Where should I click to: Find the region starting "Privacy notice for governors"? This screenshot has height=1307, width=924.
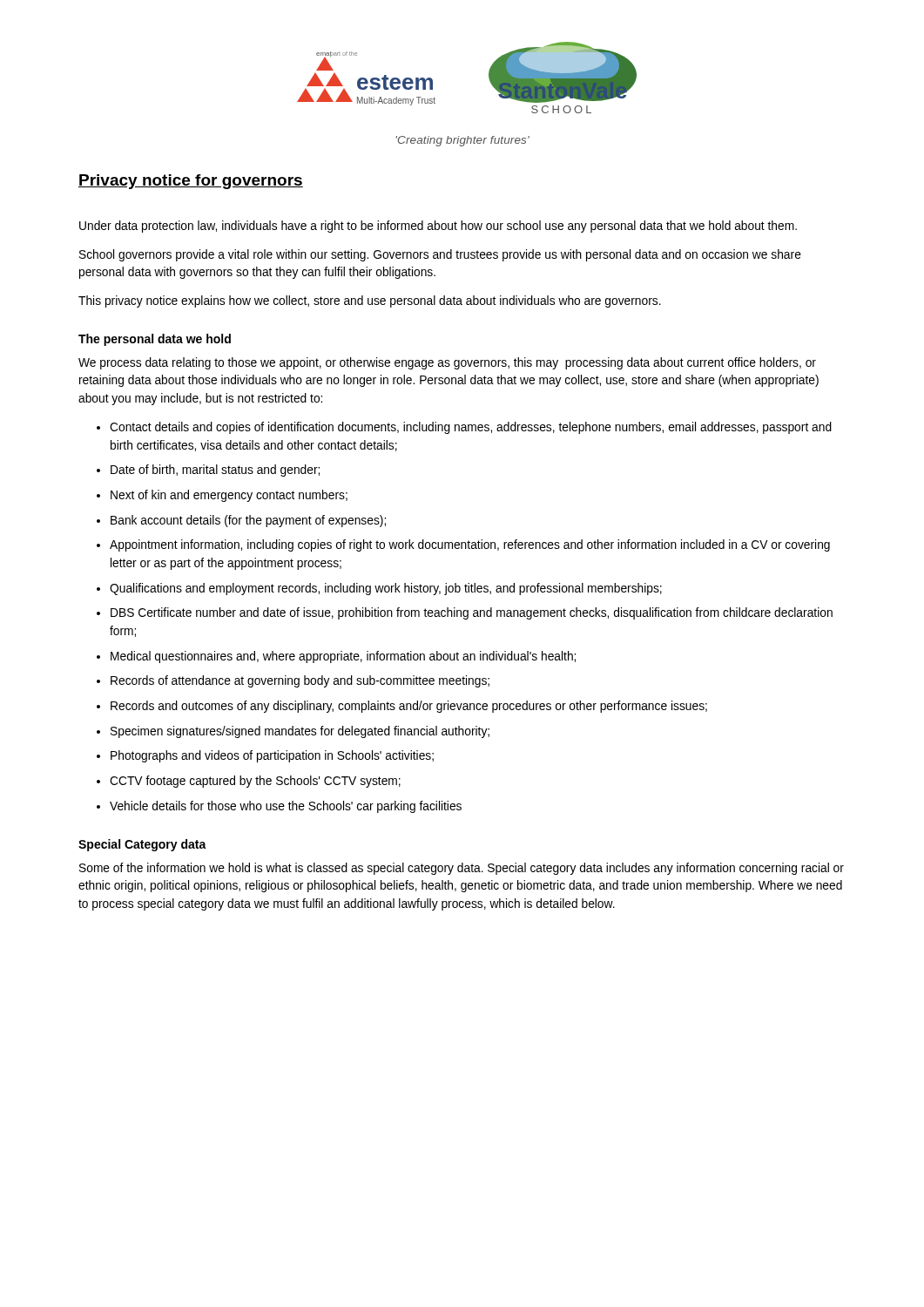point(191,180)
